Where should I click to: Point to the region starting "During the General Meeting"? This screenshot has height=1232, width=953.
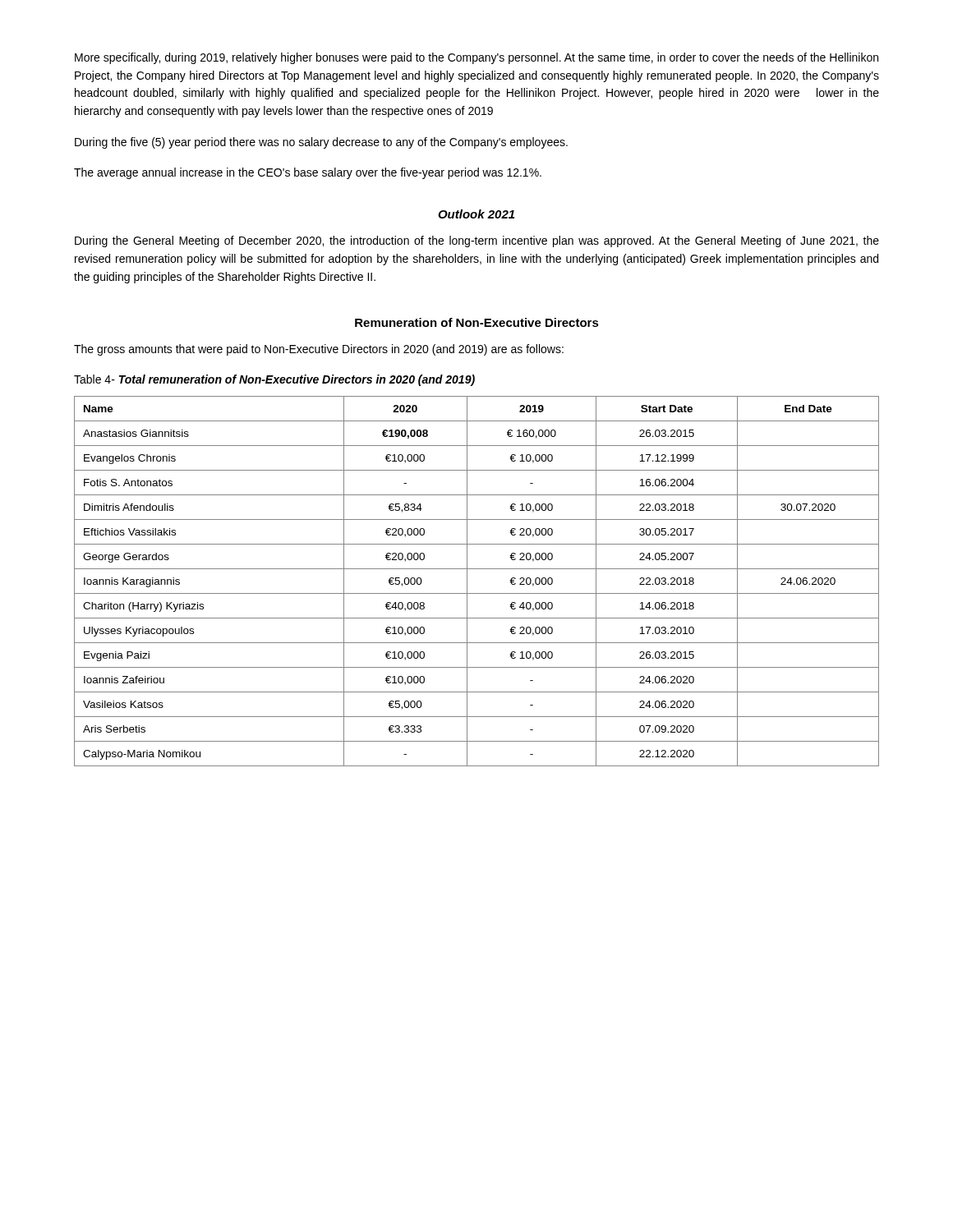[x=476, y=259]
